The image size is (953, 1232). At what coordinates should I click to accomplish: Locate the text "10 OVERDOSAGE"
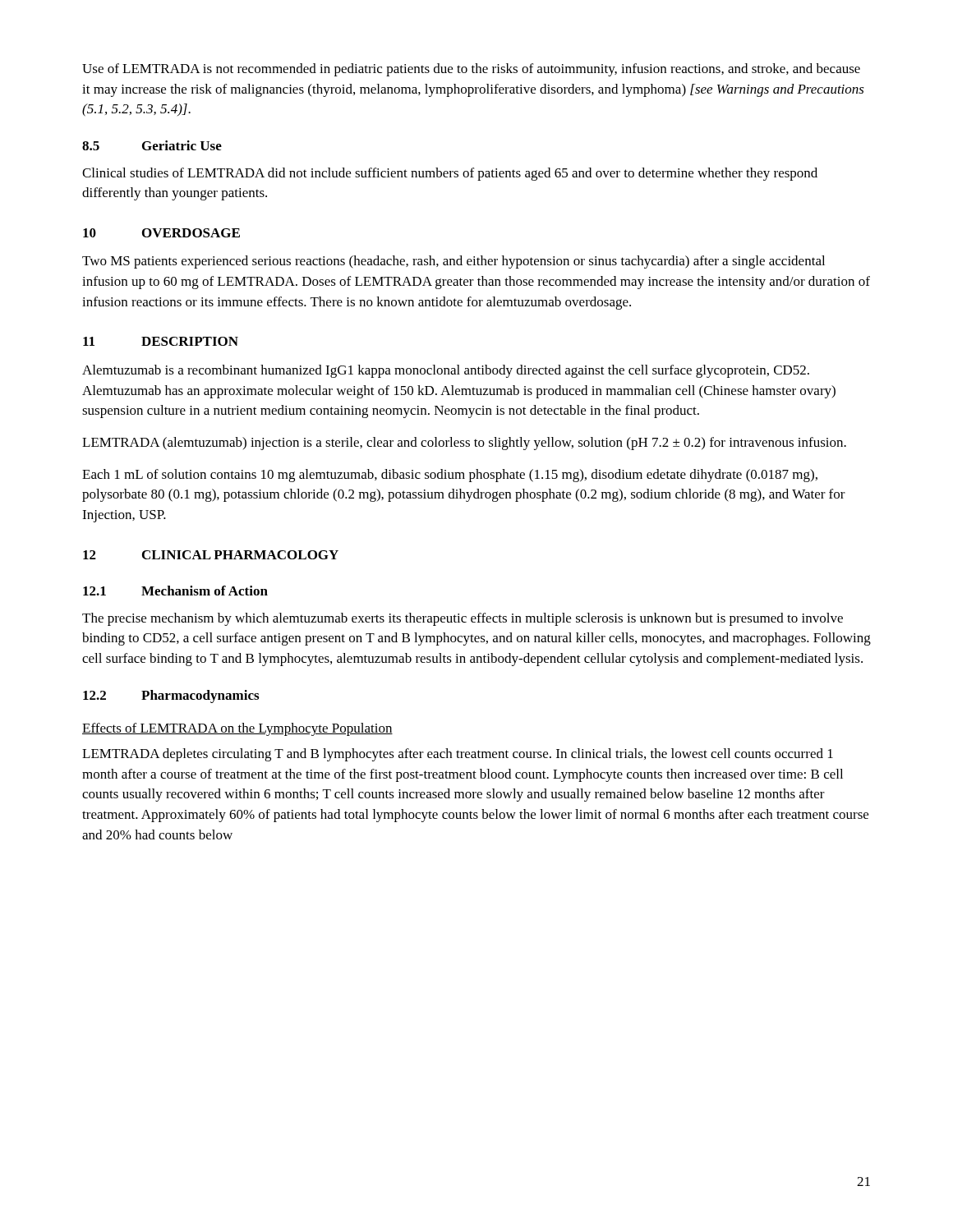click(161, 233)
